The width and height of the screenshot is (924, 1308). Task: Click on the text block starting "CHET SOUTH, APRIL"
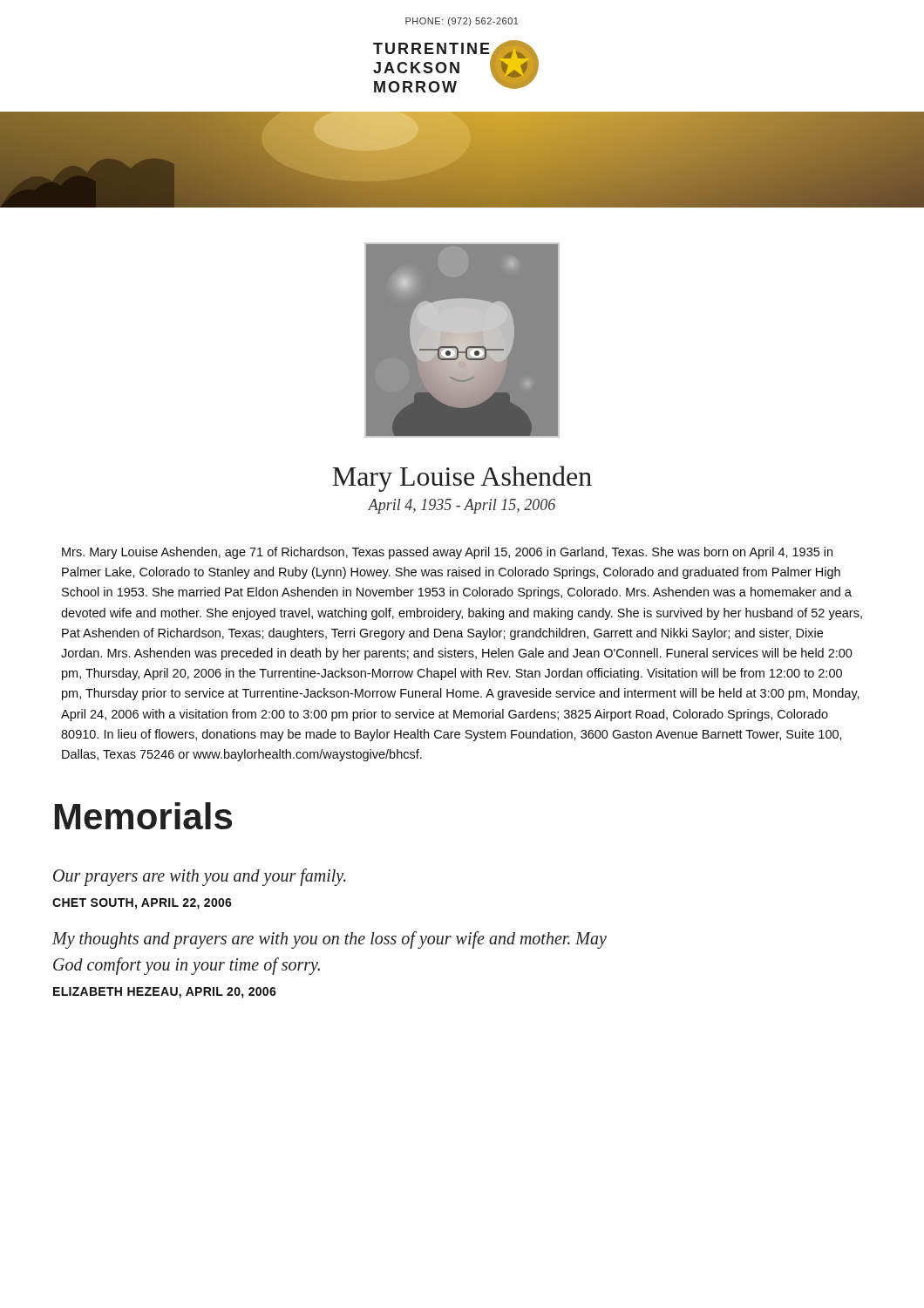(x=142, y=903)
